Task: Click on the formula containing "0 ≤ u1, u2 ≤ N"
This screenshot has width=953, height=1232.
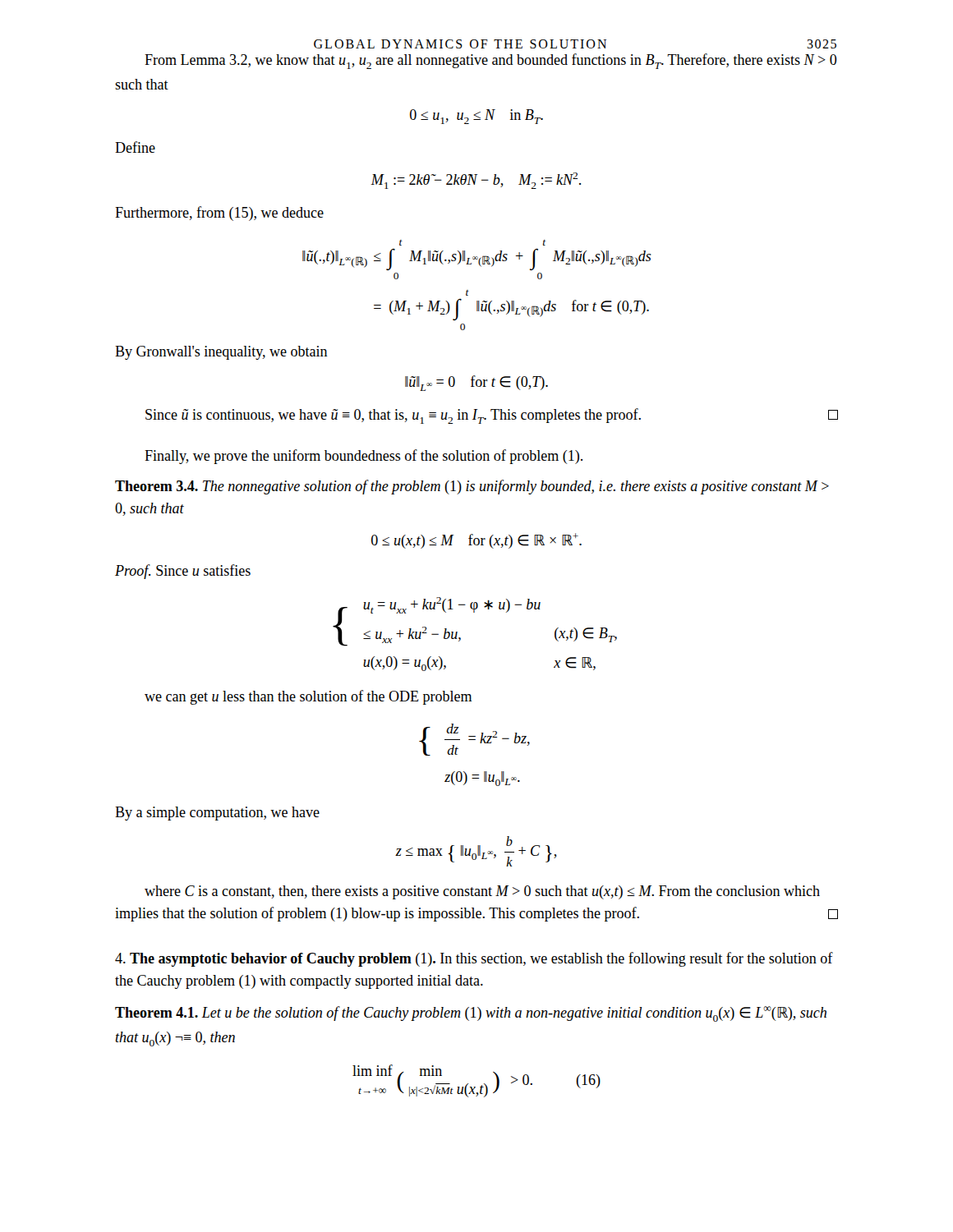Action: point(476,116)
